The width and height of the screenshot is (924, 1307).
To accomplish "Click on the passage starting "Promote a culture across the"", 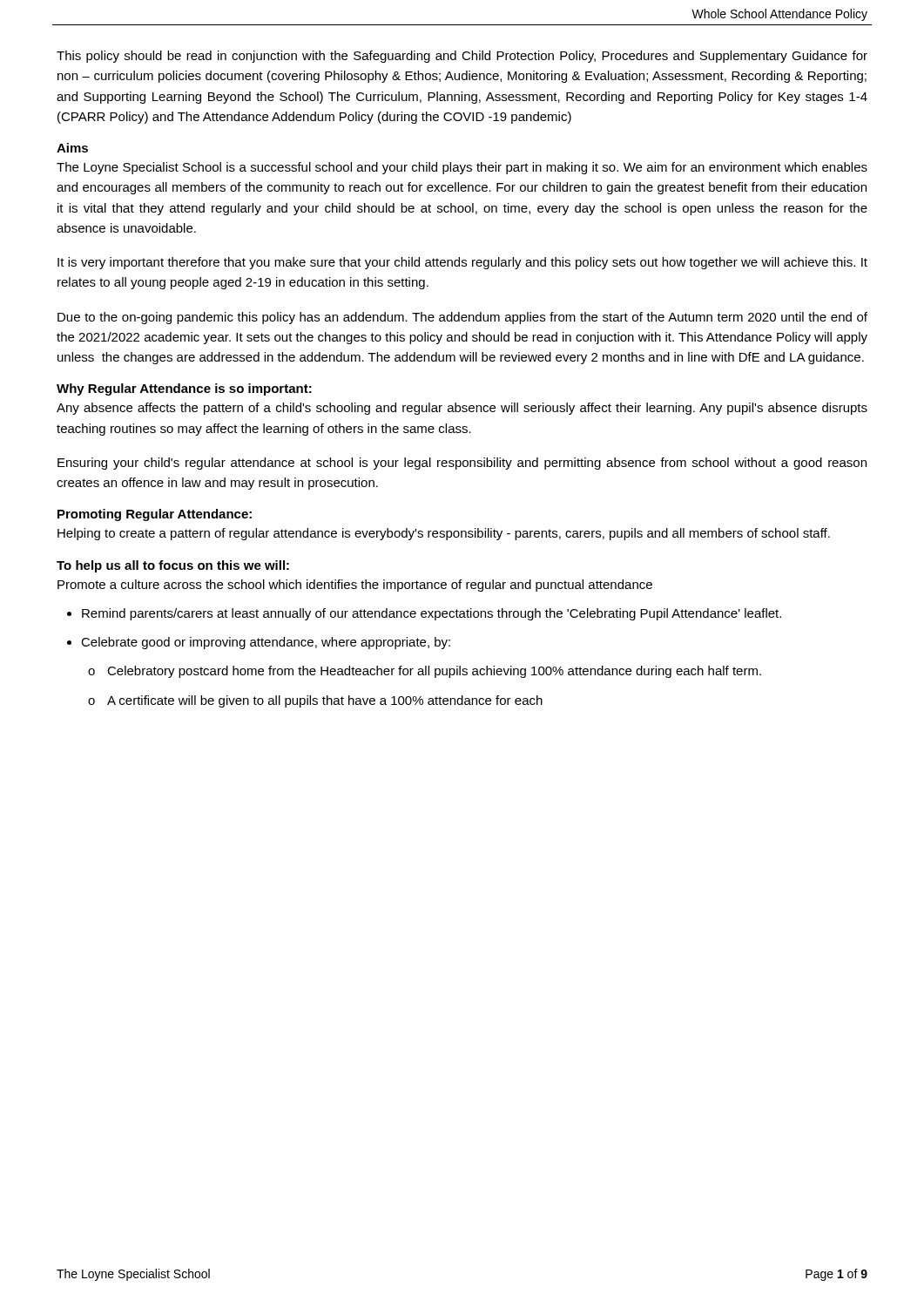I will pos(462,584).
